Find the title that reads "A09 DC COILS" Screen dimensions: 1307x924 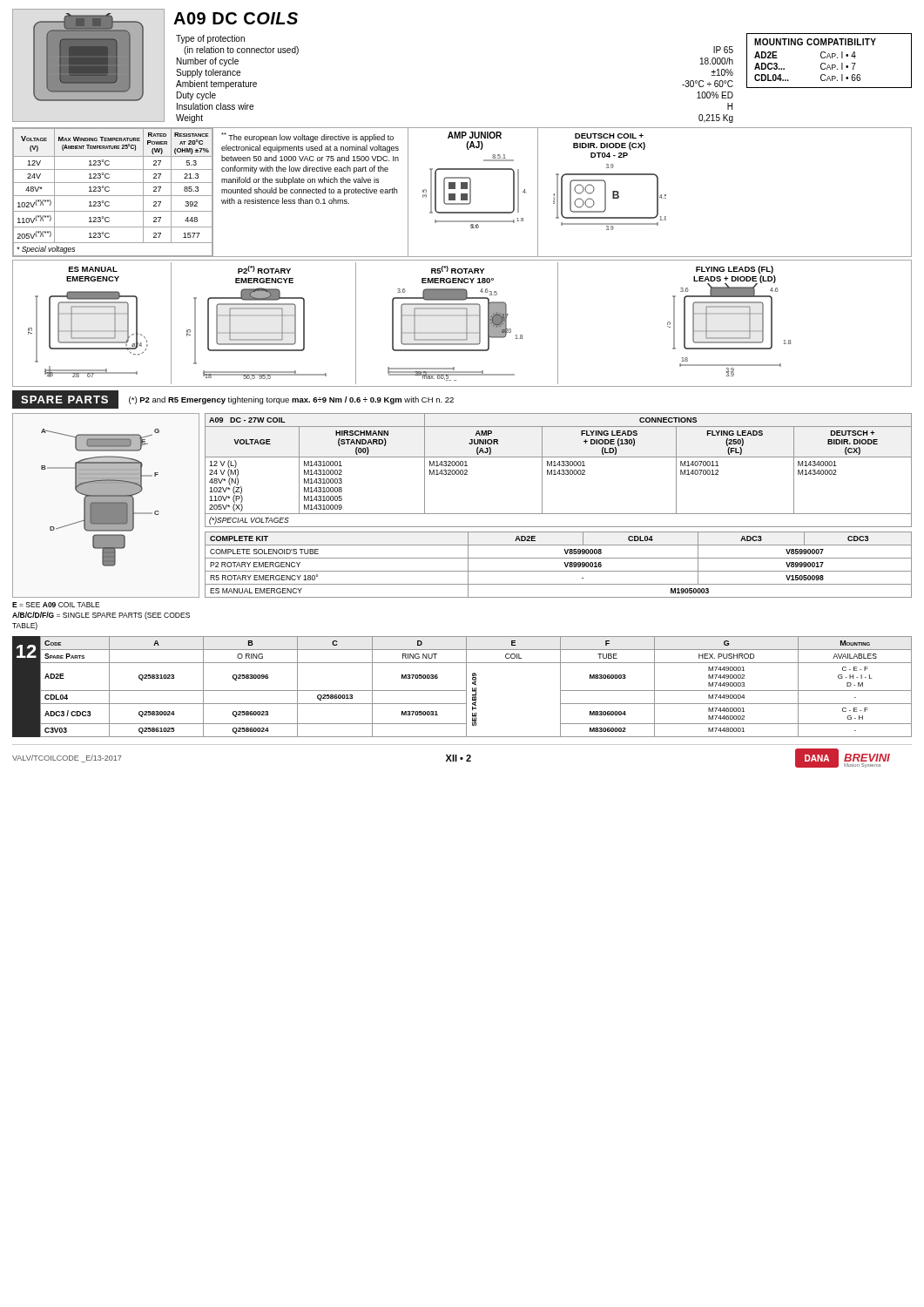pos(236,18)
